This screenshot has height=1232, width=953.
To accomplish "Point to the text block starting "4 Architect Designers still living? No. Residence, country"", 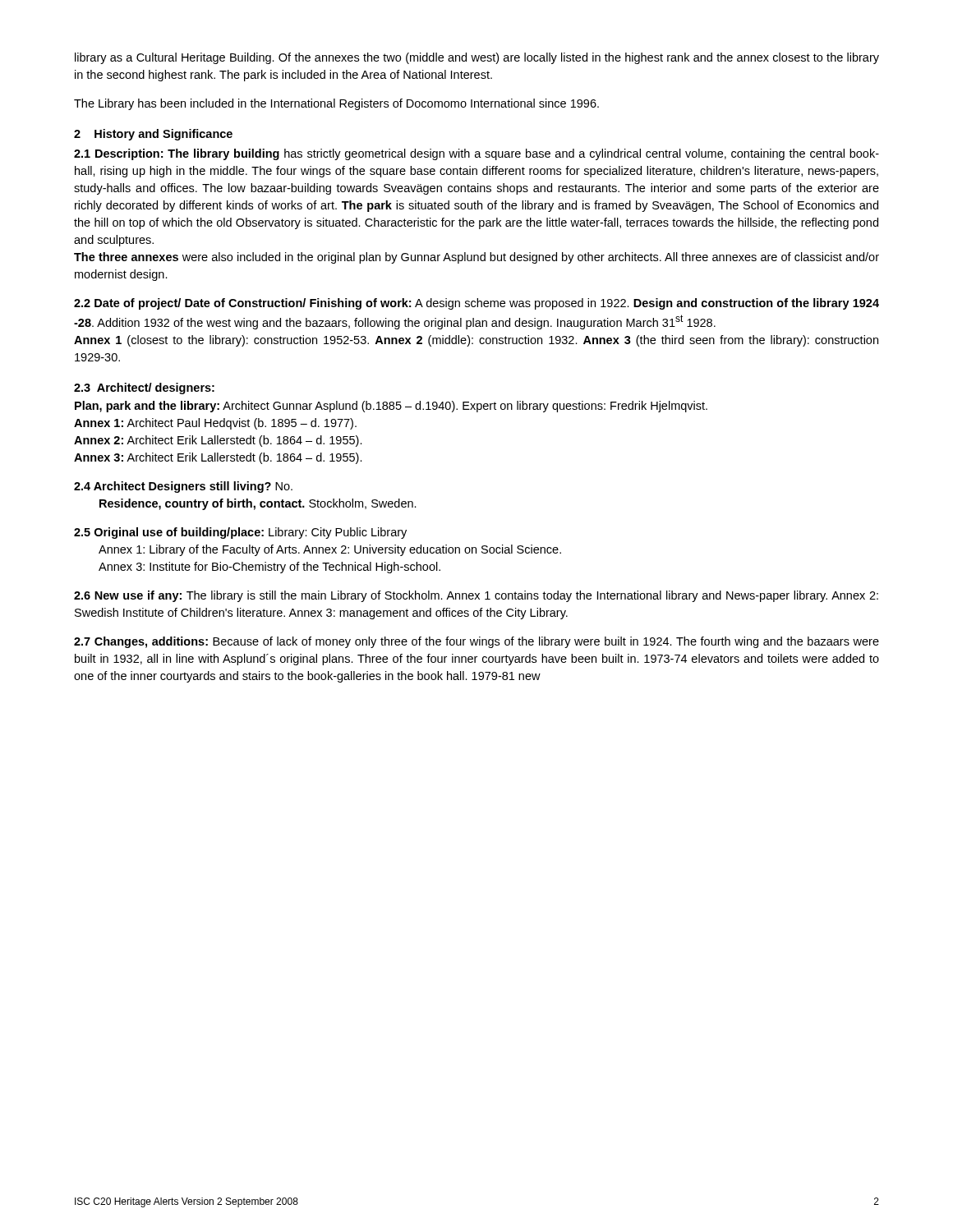I will point(245,495).
